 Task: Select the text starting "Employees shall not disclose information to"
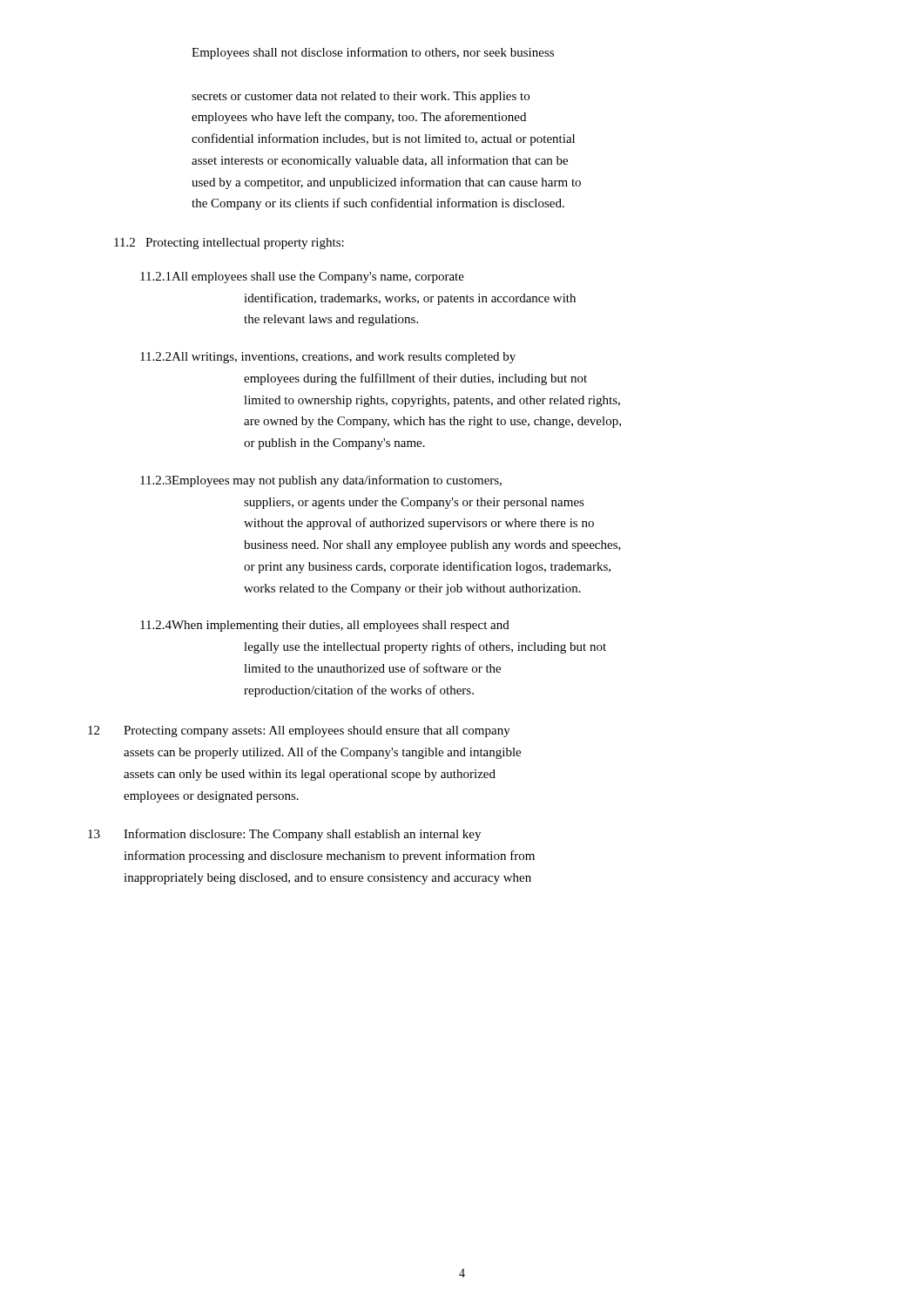coord(387,128)
